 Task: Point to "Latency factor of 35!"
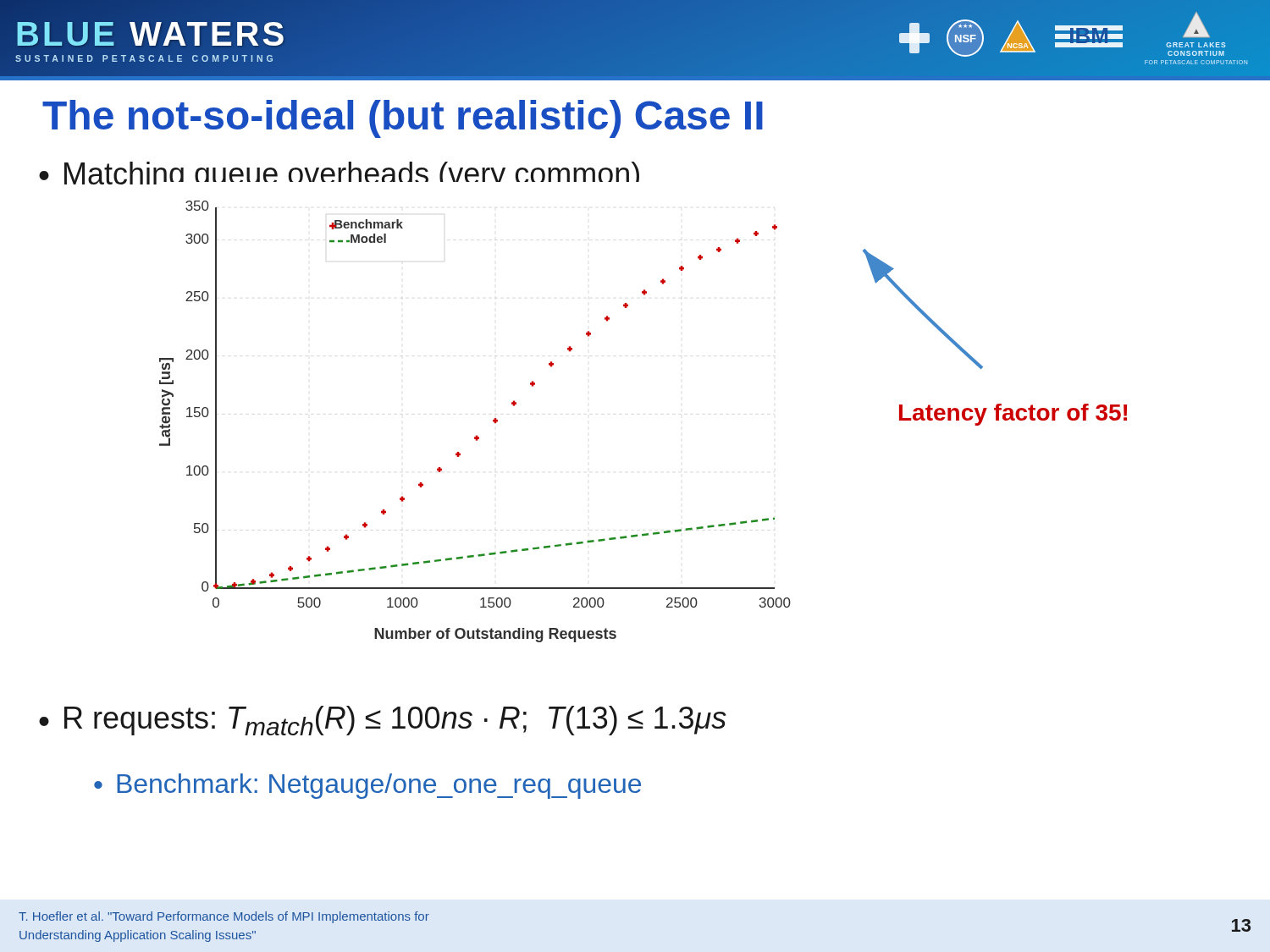click(1013, 413)
